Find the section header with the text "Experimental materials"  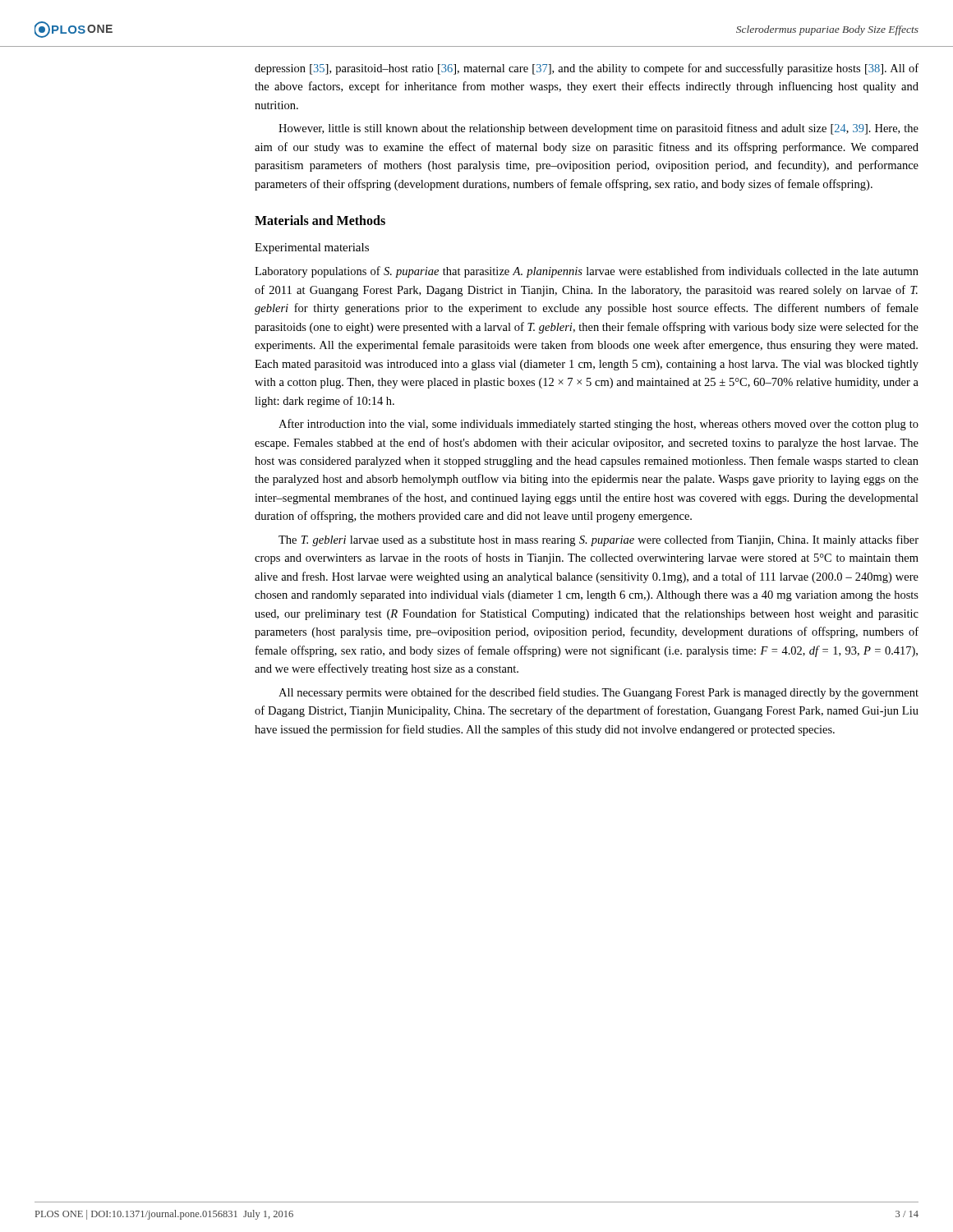click(312, 247)
